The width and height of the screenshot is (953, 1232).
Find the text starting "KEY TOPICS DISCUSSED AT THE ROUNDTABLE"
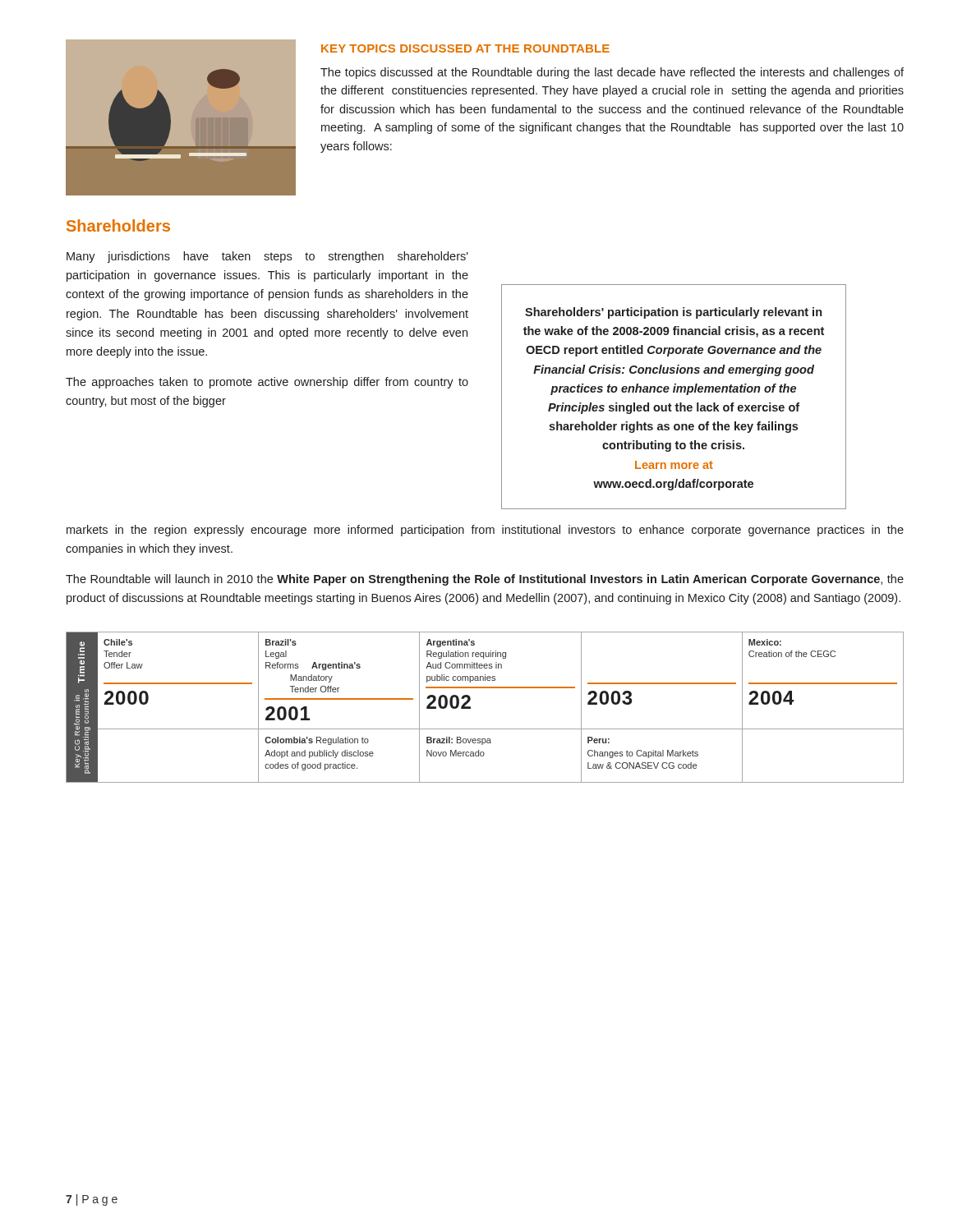point(465,48)
